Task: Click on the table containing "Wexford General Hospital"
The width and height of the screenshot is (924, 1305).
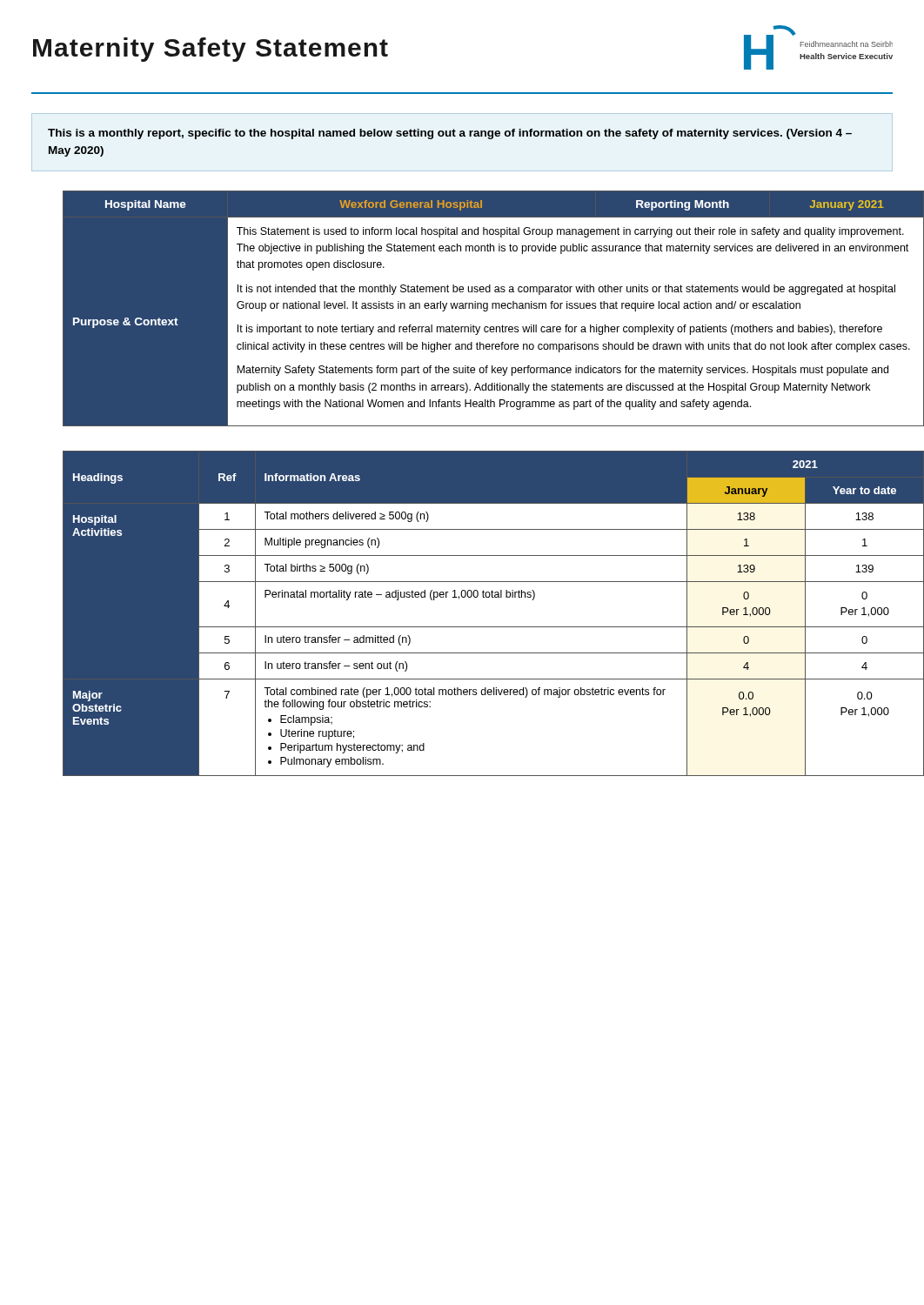Action: (x=462, y=308)
